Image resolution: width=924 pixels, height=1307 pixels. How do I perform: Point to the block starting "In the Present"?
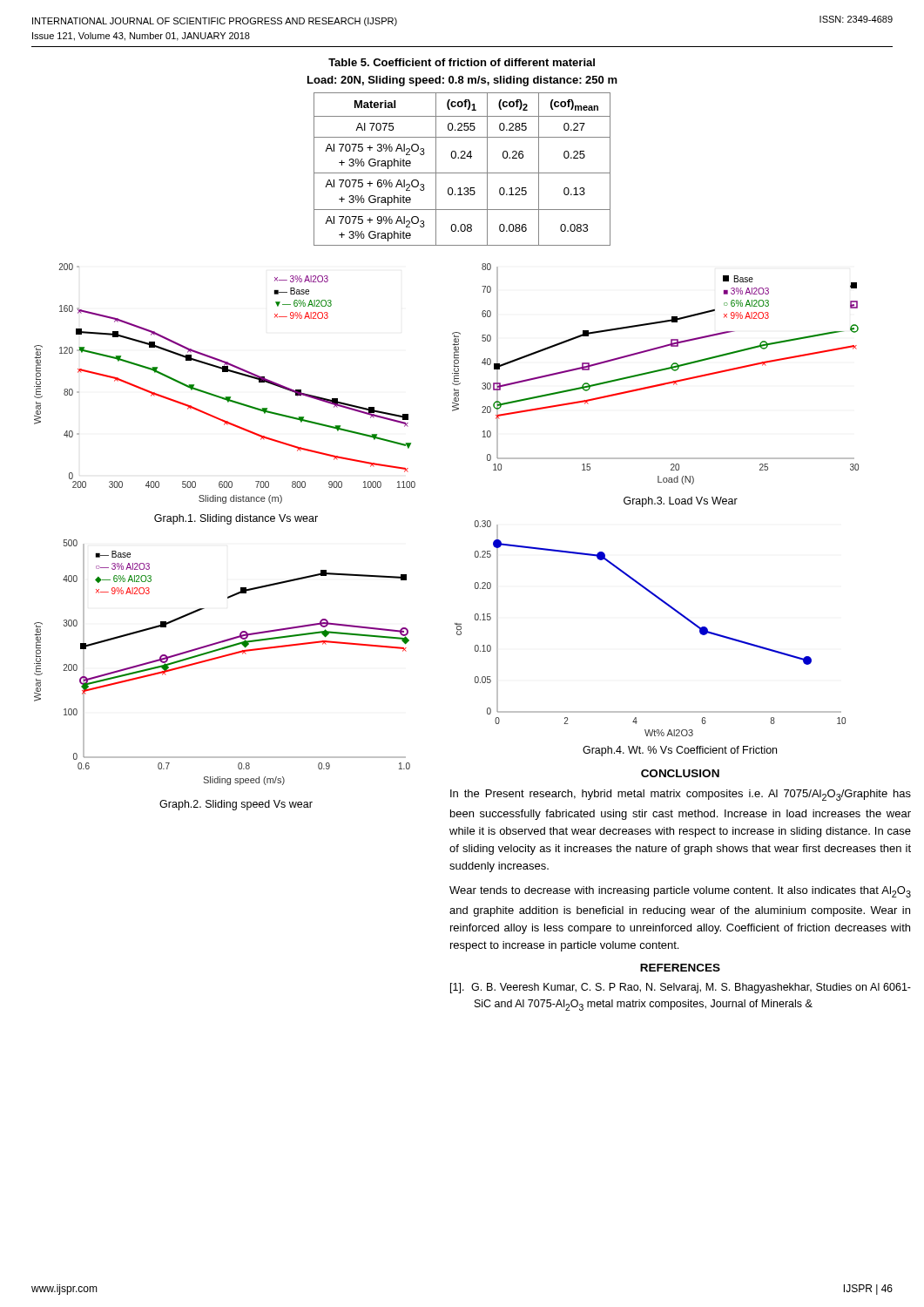point(680,830)
